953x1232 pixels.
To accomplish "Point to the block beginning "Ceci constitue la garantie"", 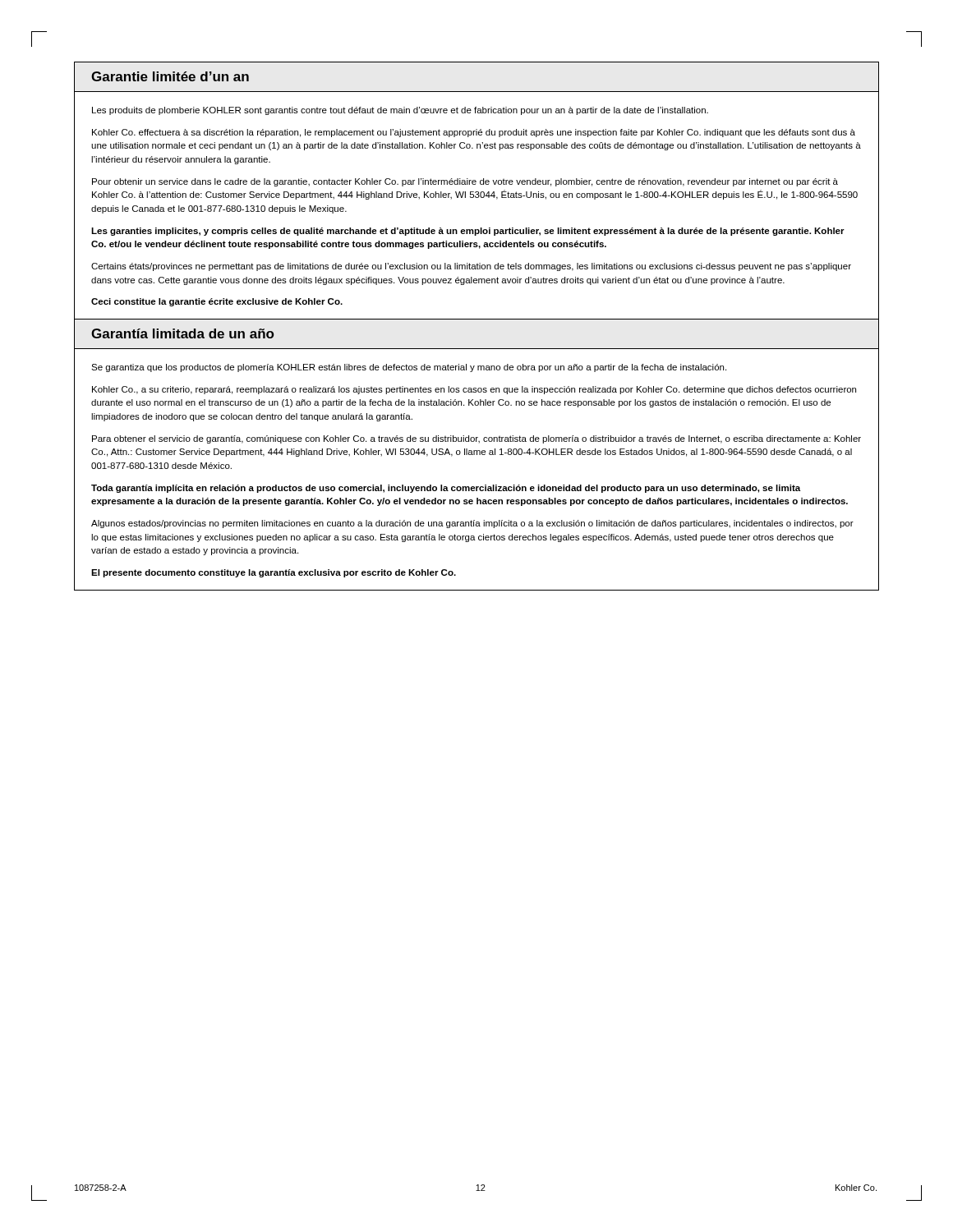I will 217,302.
